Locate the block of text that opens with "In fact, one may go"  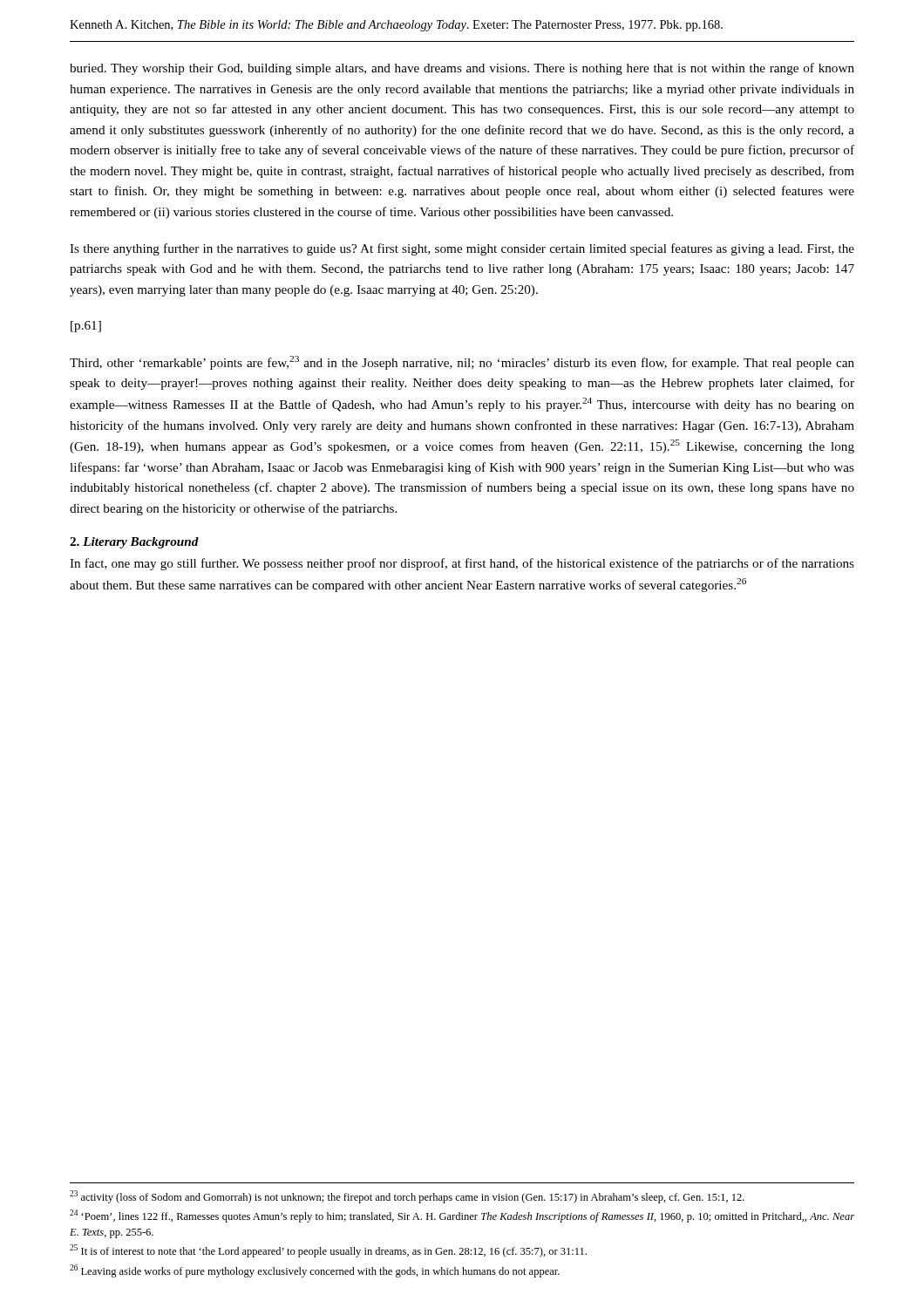click(x=462, y=574)
